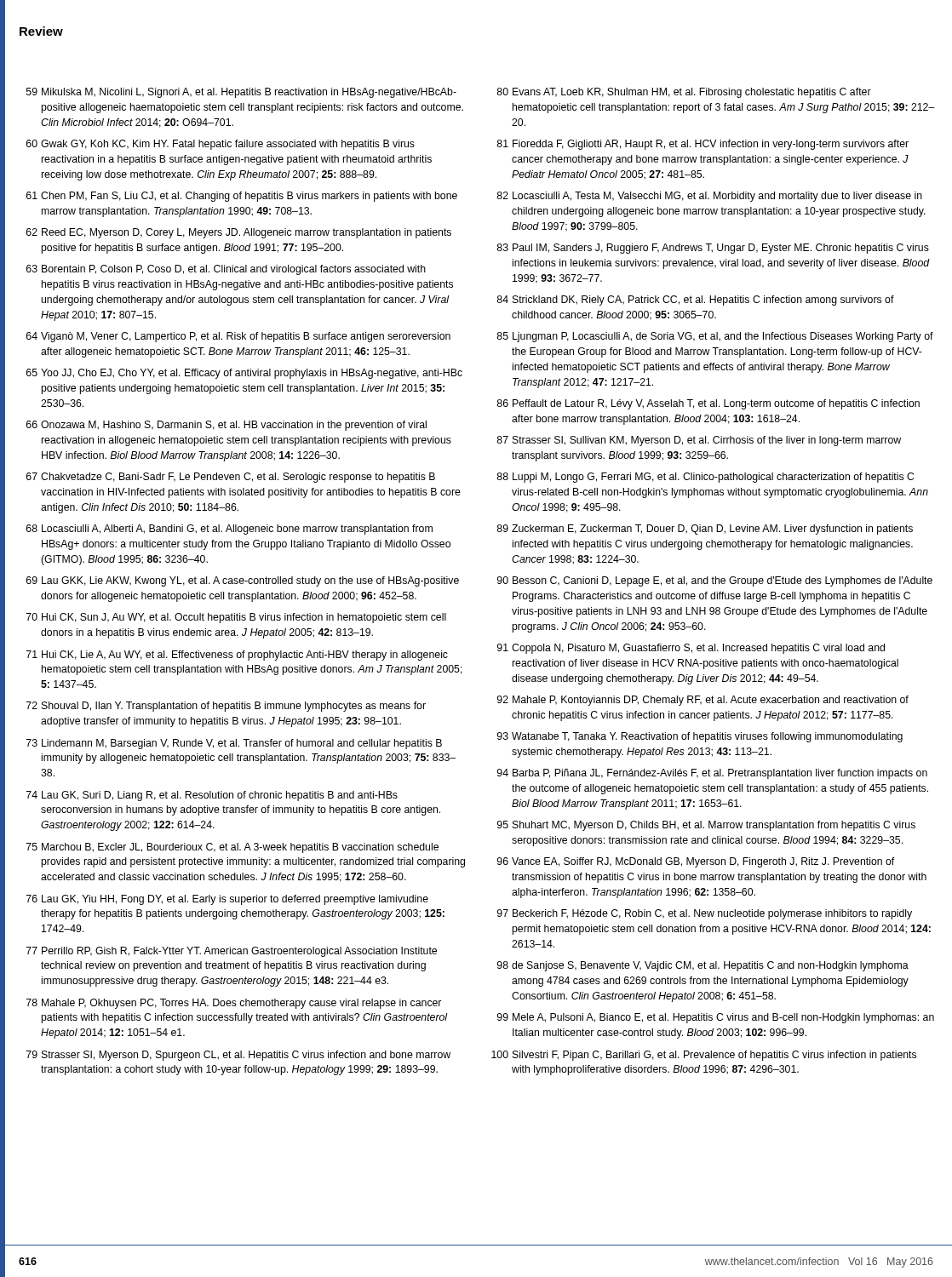Locate the element starting "95 Shuhart MC,"
Image resolution: width=952 pixels, height=1277 pixels.
[x=713, y=834]
